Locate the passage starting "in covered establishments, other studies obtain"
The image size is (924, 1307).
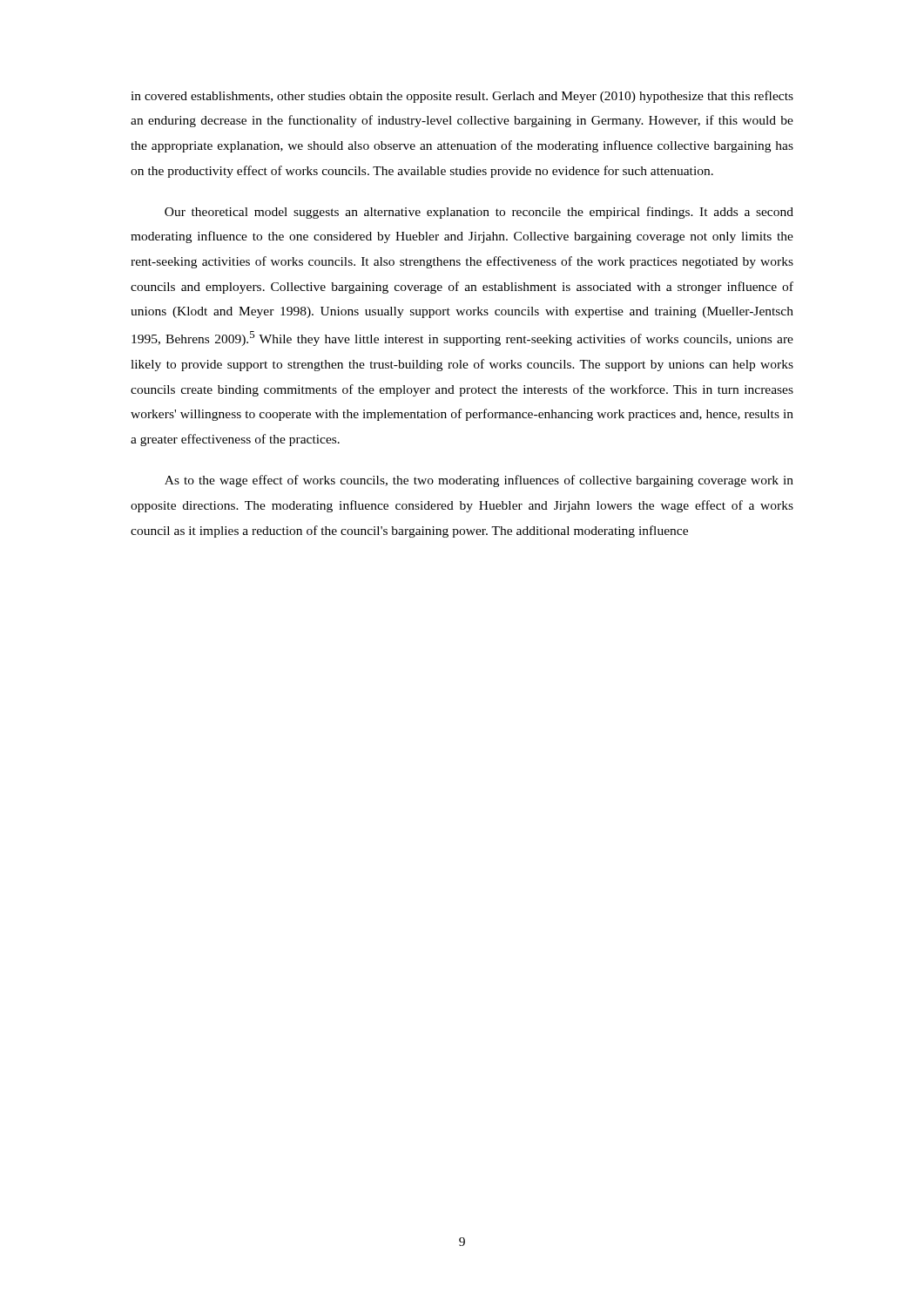pyautogui.click(x=462, y=133)
